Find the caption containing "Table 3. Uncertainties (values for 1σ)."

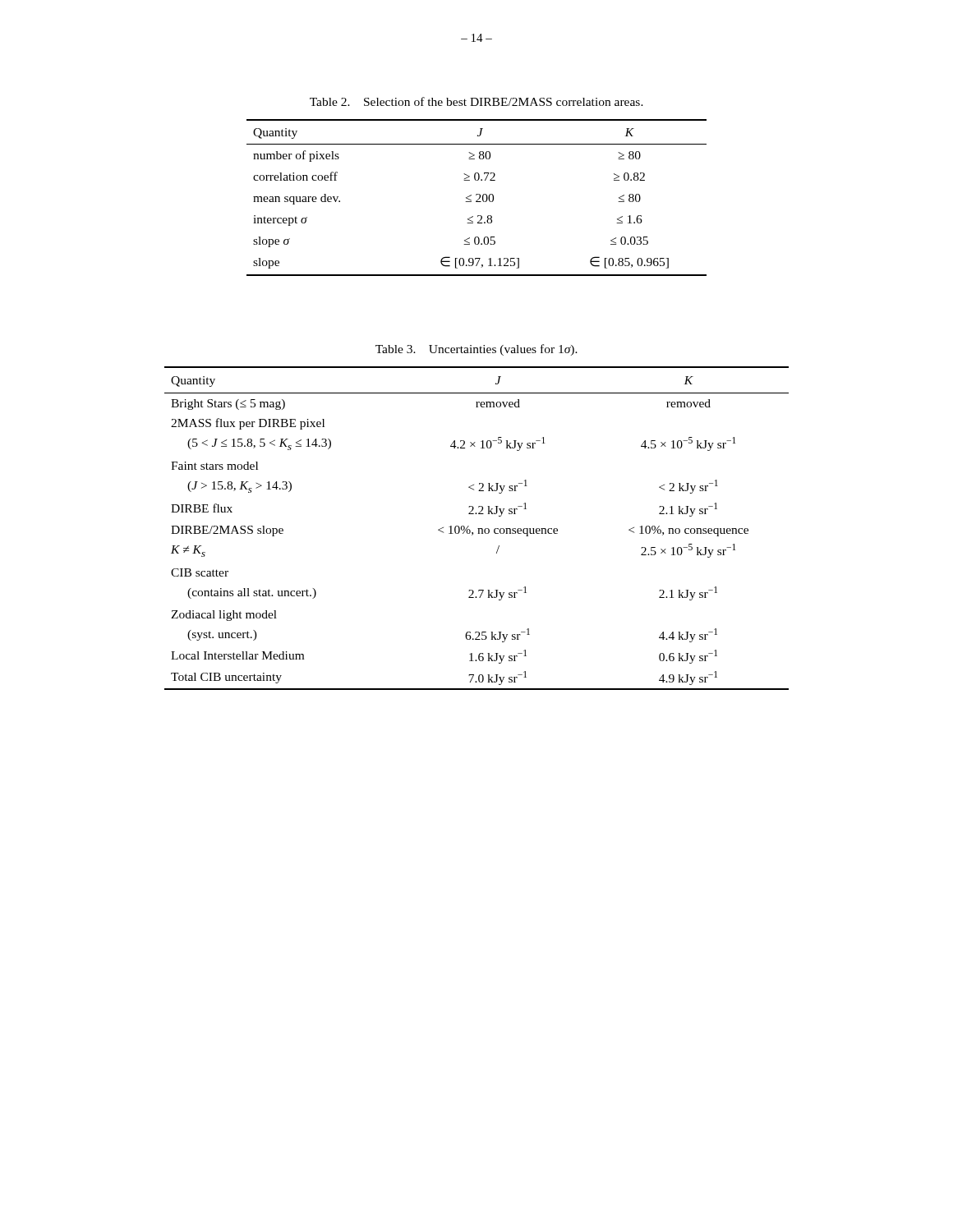click(x=476, y=349)
